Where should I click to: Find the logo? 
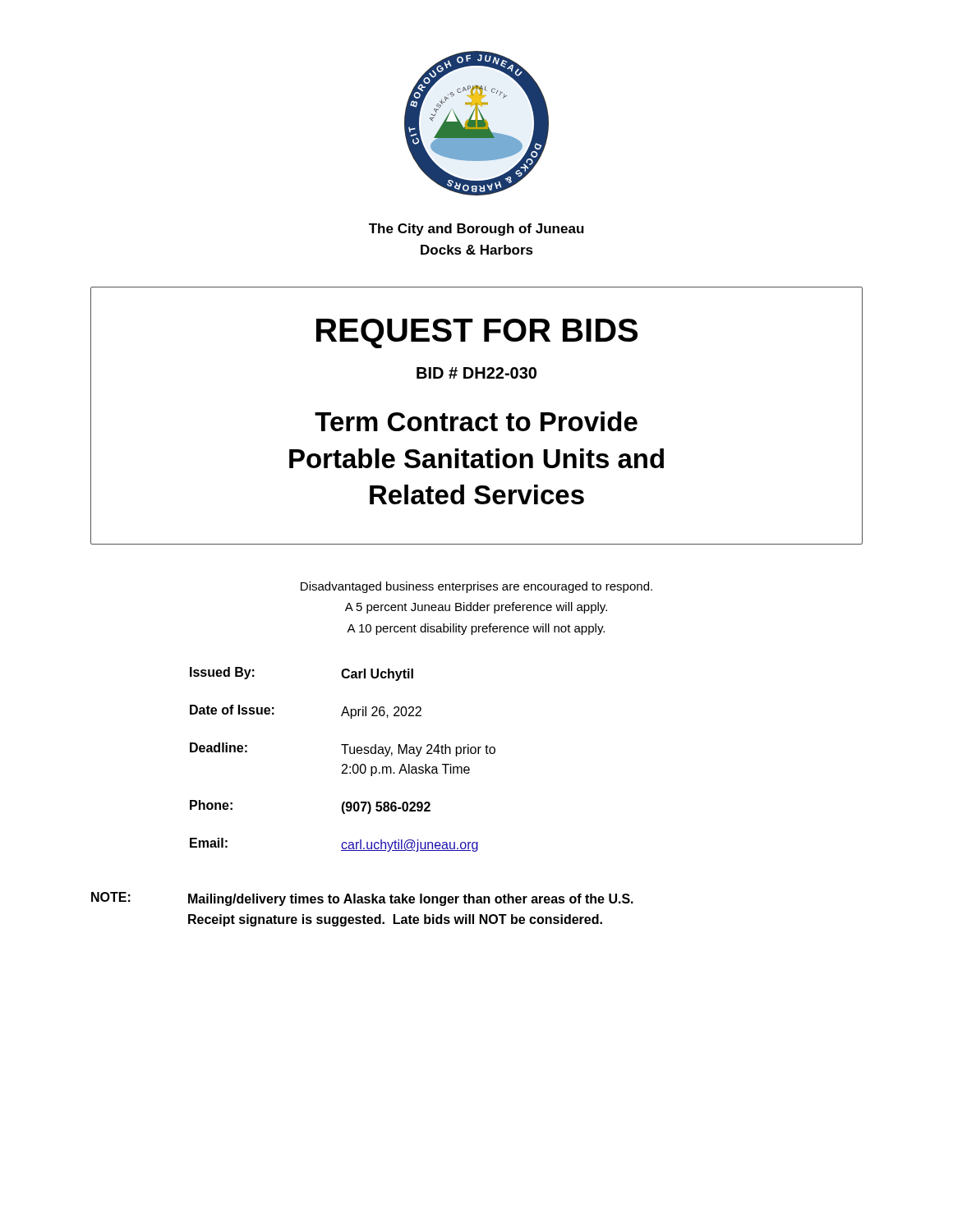click(x=476, y=125)
